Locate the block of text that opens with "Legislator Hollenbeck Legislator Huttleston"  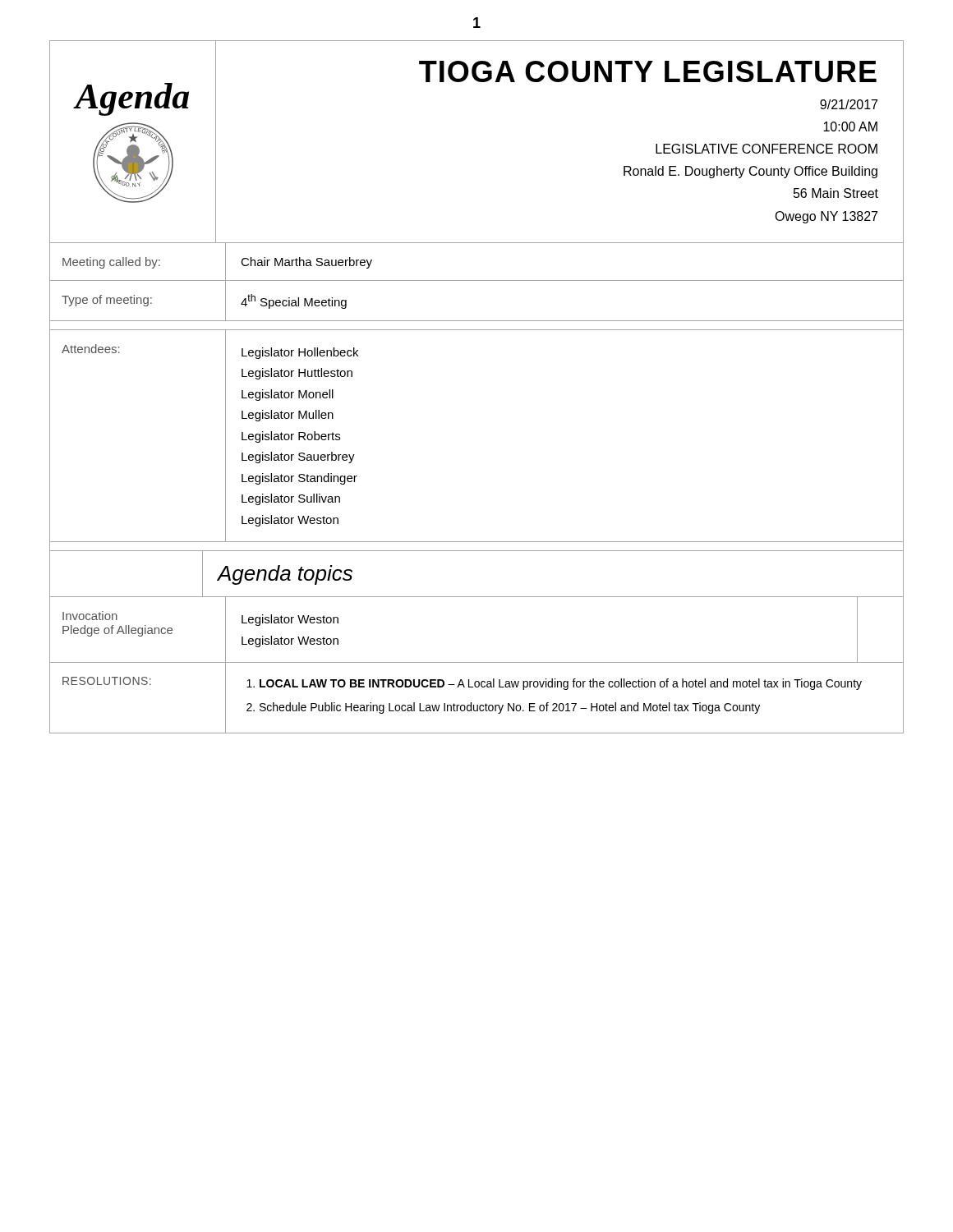300,435
